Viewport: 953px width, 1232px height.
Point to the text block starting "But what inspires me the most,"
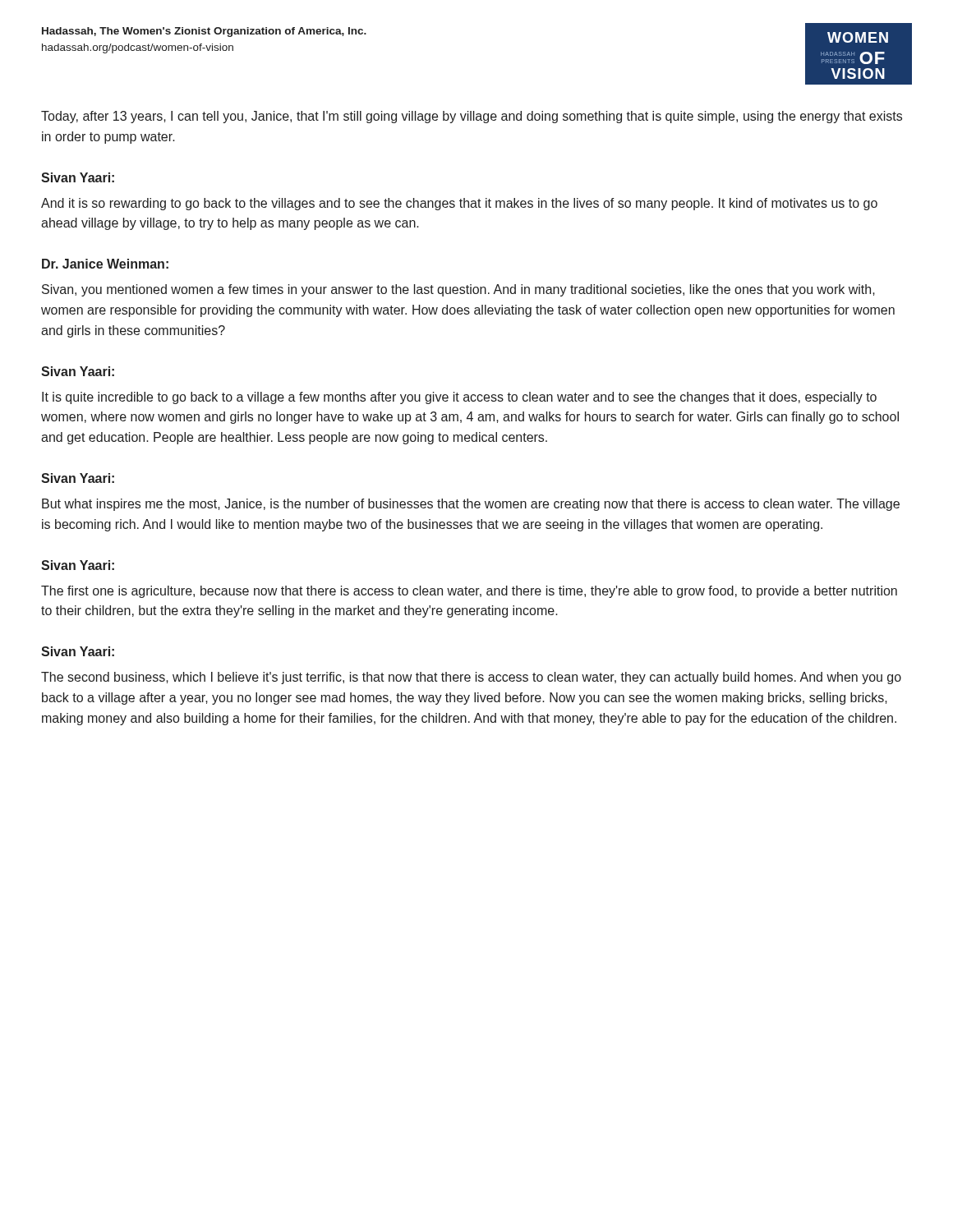pyautogui.click(x=471, y=514)
